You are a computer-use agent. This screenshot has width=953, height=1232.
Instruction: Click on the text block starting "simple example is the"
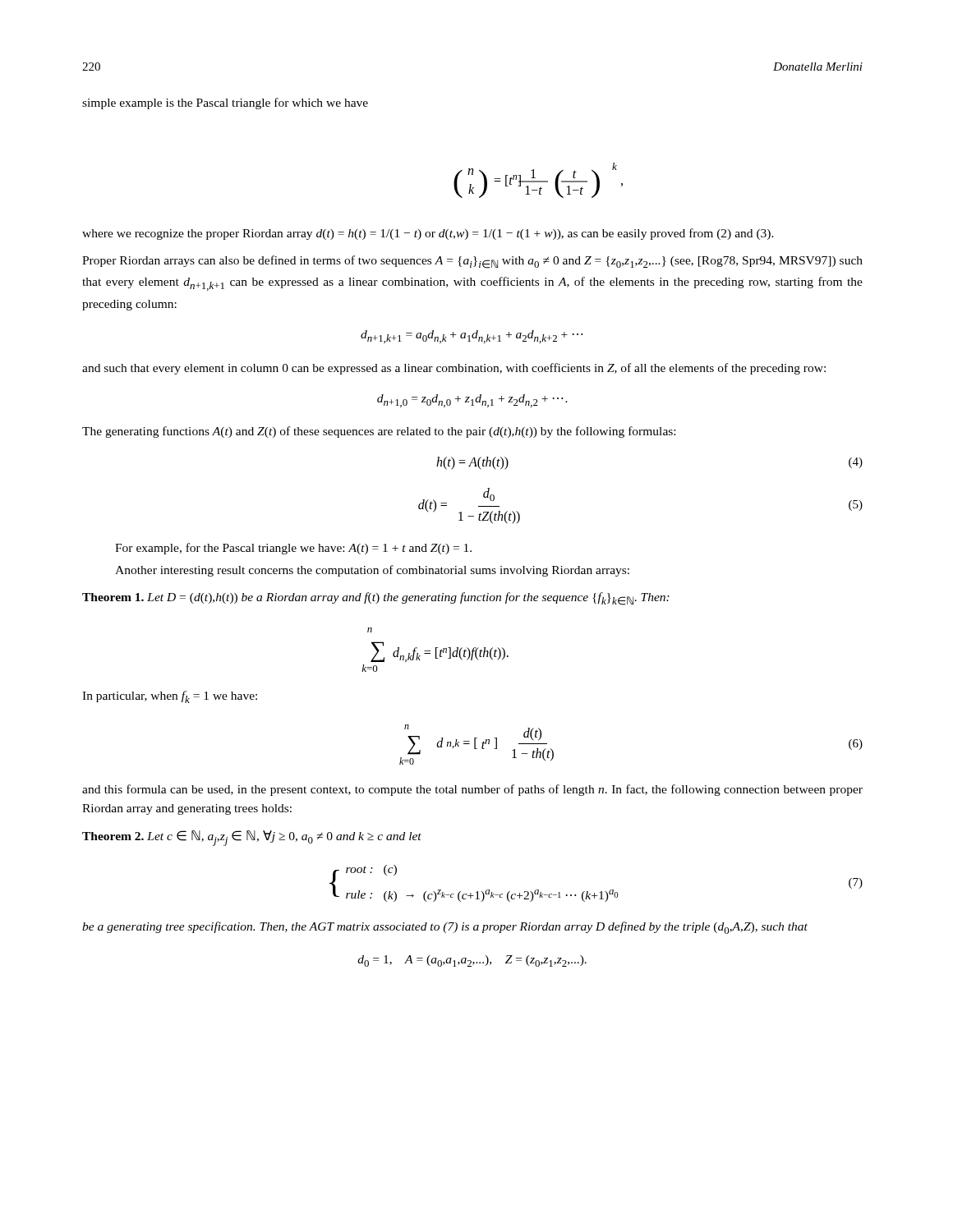click(x=225, y=102)
